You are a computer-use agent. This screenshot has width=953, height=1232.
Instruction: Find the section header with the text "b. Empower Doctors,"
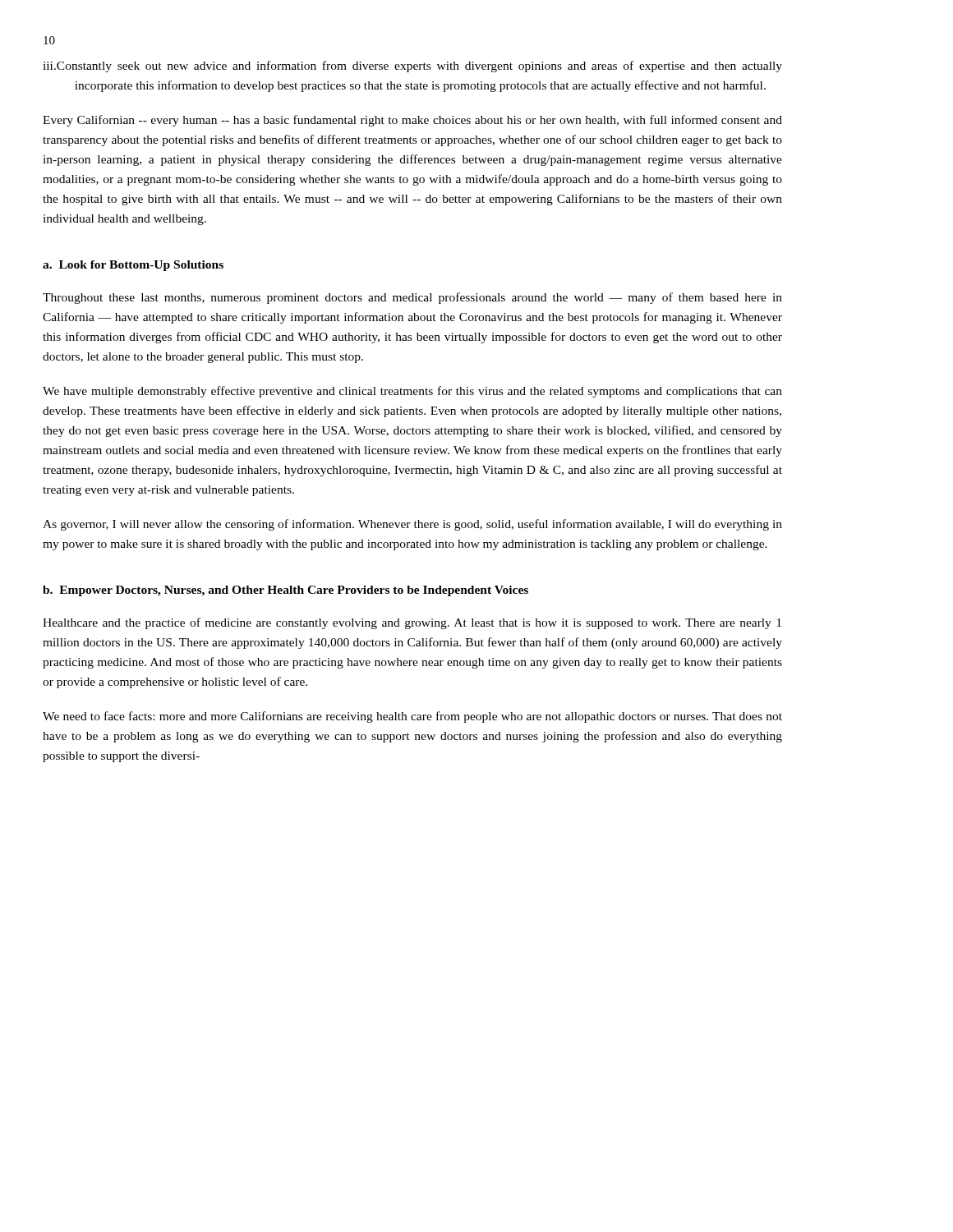(286, 590)
